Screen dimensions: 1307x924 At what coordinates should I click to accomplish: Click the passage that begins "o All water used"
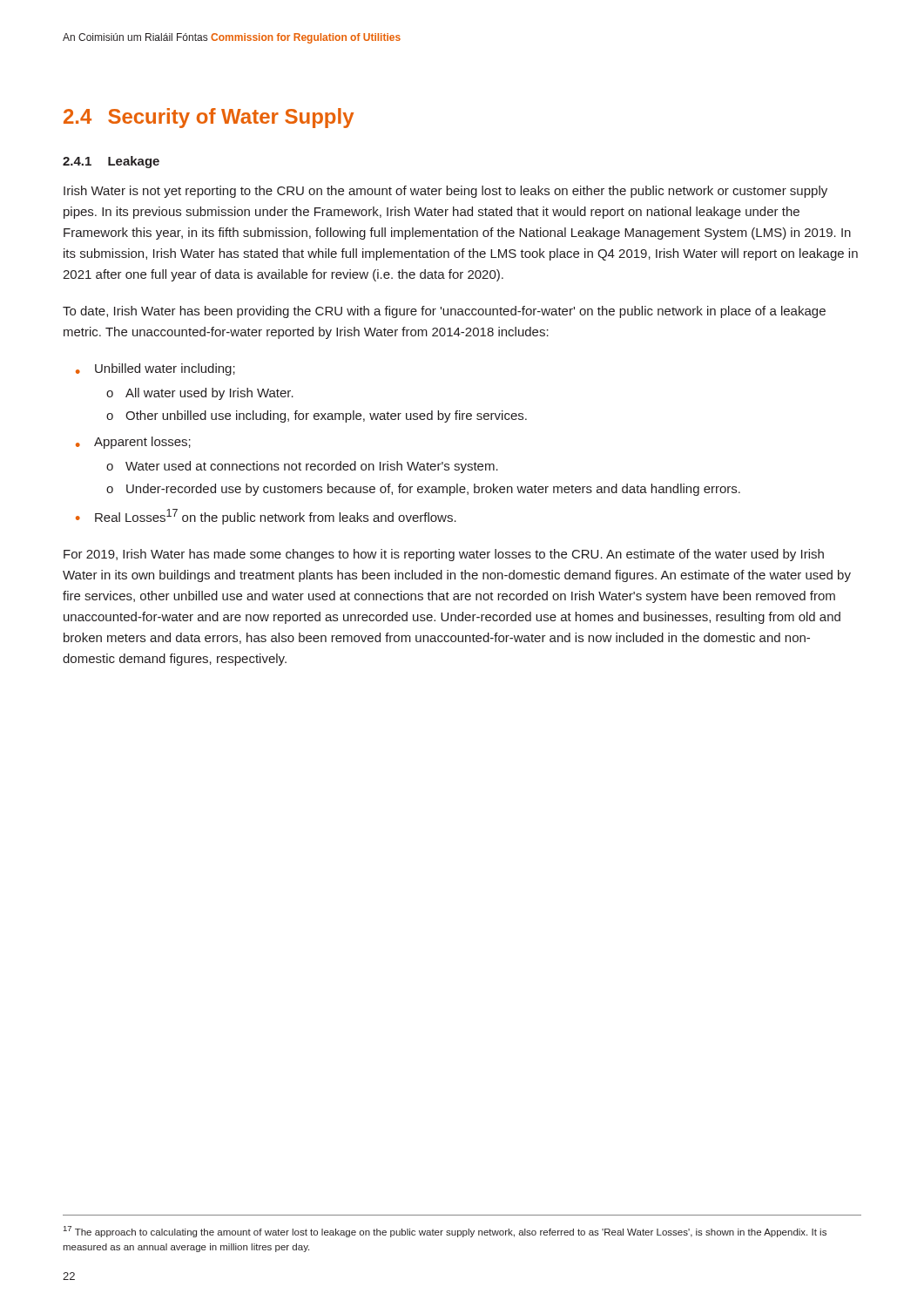pos(210,393)
